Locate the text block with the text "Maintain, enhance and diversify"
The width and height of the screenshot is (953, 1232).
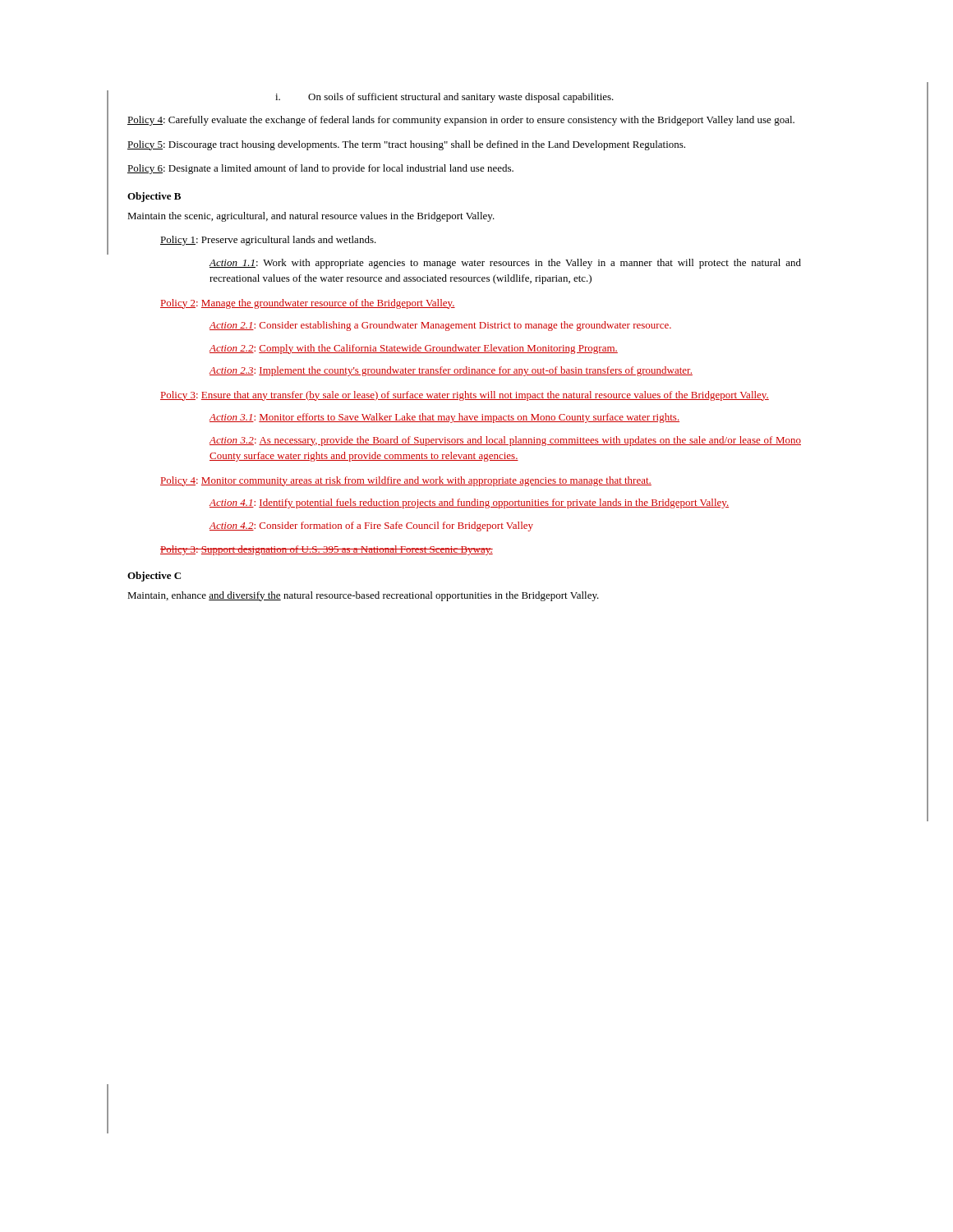pos(363,595)
